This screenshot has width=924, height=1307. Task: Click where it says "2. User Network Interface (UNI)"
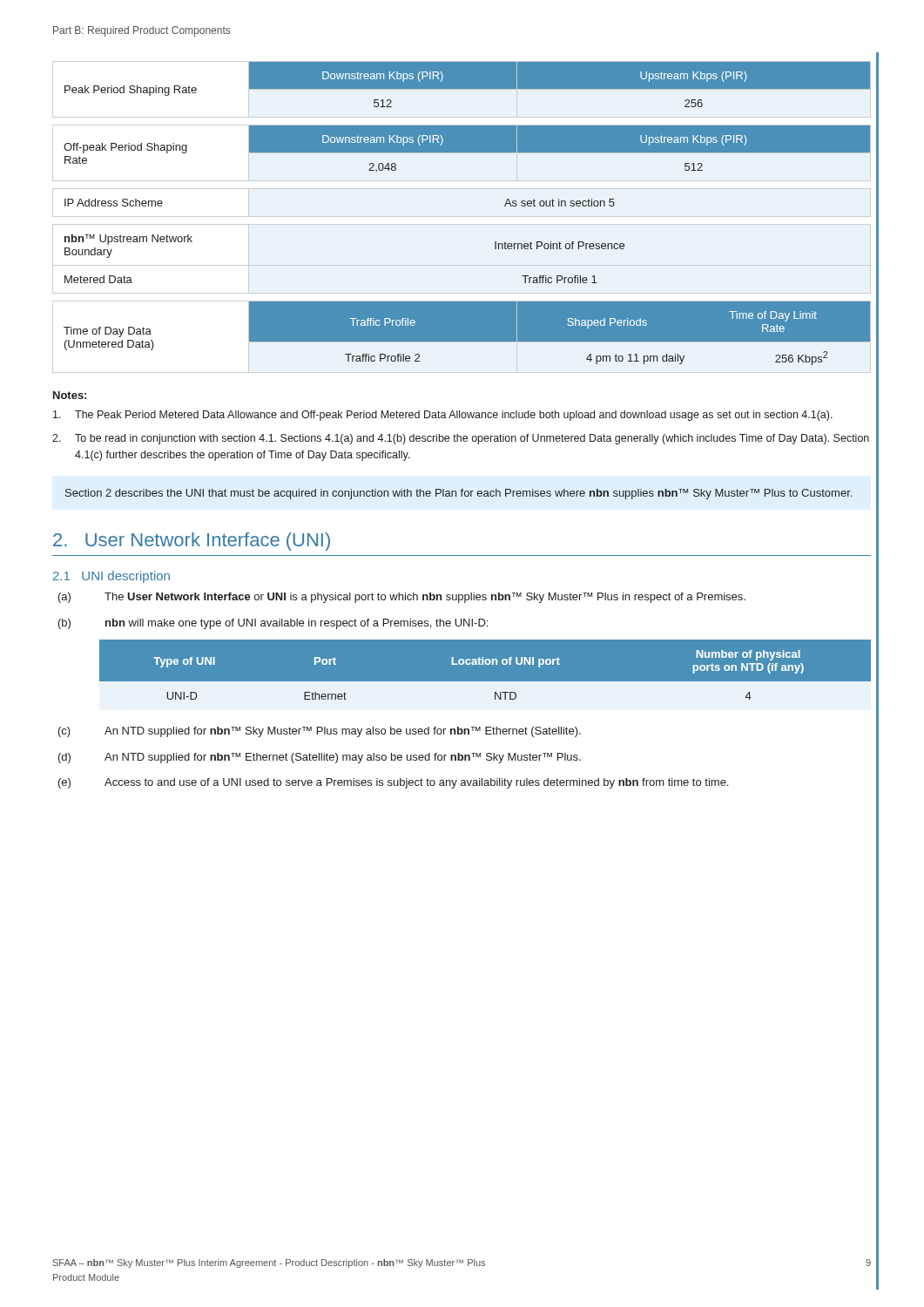[x=192, y=540]
